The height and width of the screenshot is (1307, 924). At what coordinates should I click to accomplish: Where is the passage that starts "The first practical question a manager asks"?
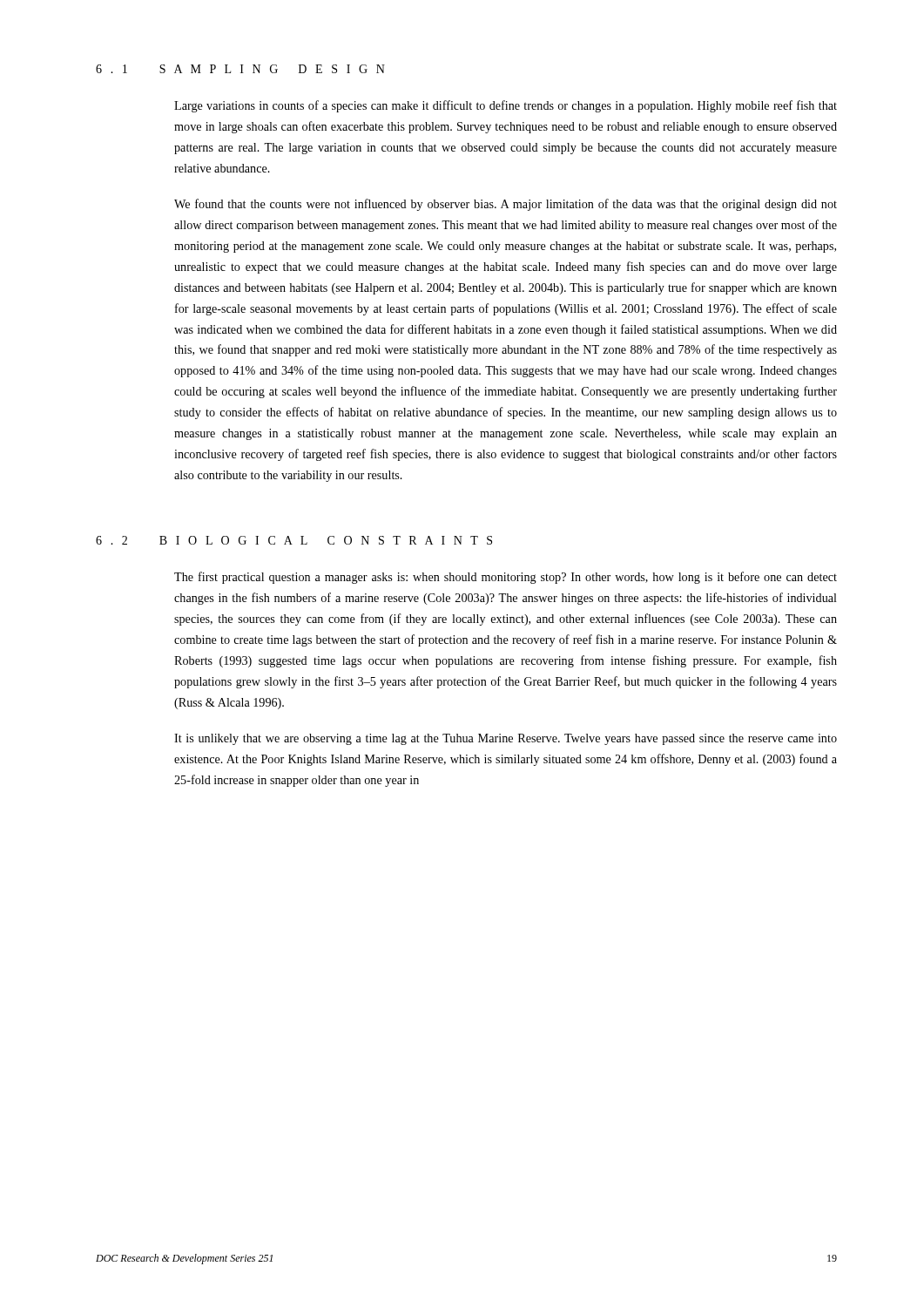pos(506,640)
